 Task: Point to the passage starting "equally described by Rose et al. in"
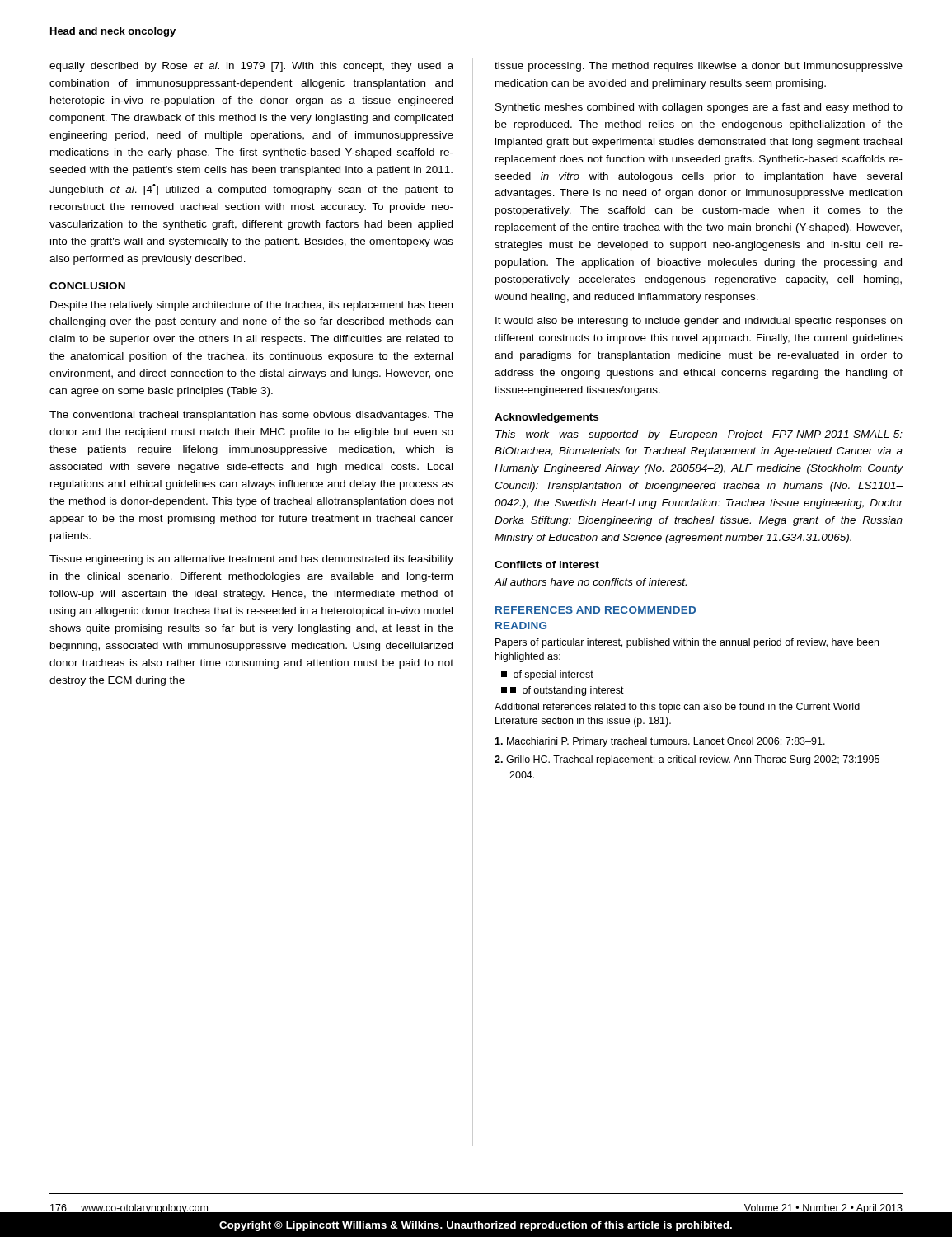click(x=251, y=163)
